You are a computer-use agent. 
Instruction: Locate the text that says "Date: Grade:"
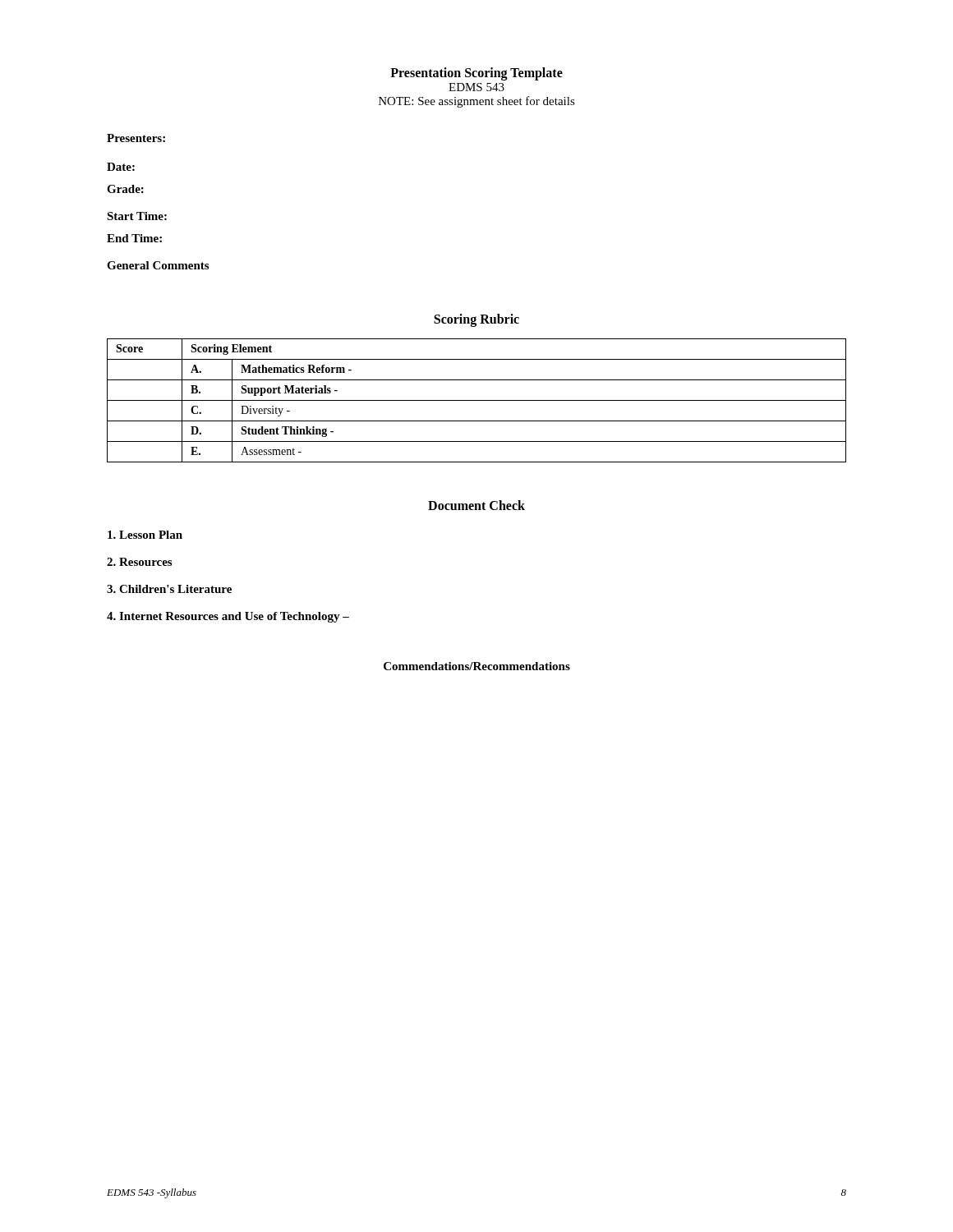(121, 167)
